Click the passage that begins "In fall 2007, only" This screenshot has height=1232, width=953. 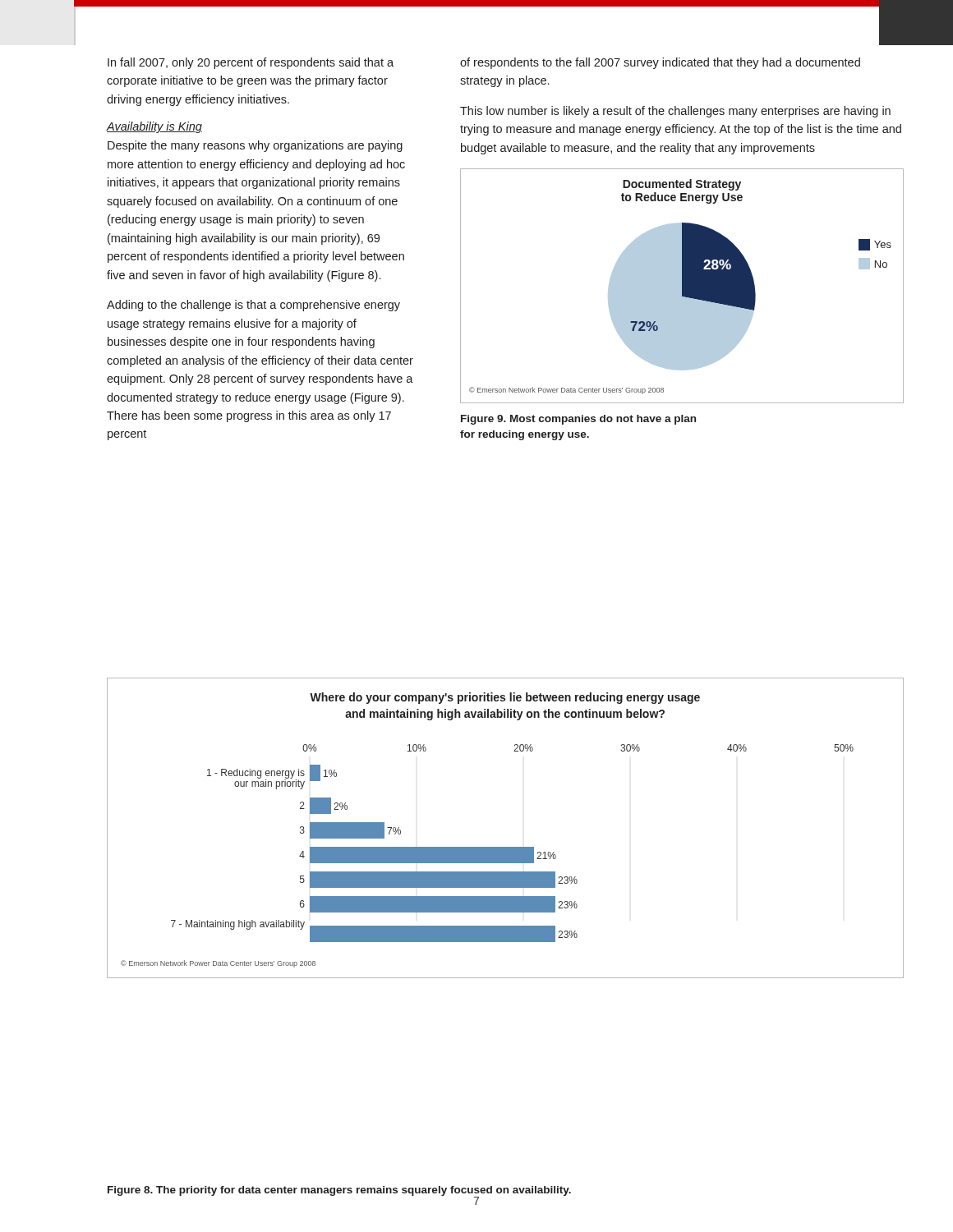(x=250, y=81)
